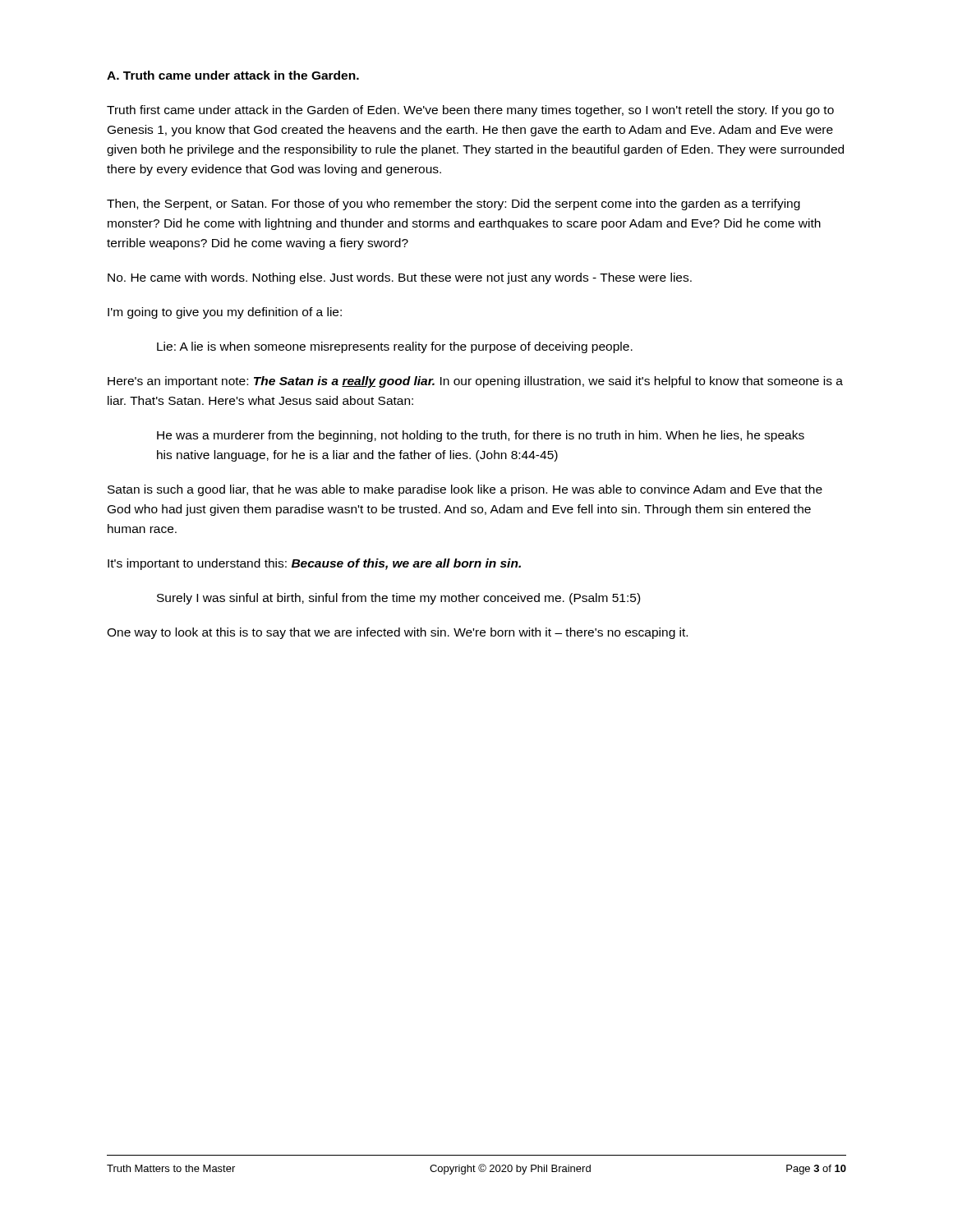This screenshot has width=953, height=1232.
Task: Locate the block of text that opens with "Then, the Serpent, or"
Action: (x=464, y=223)
